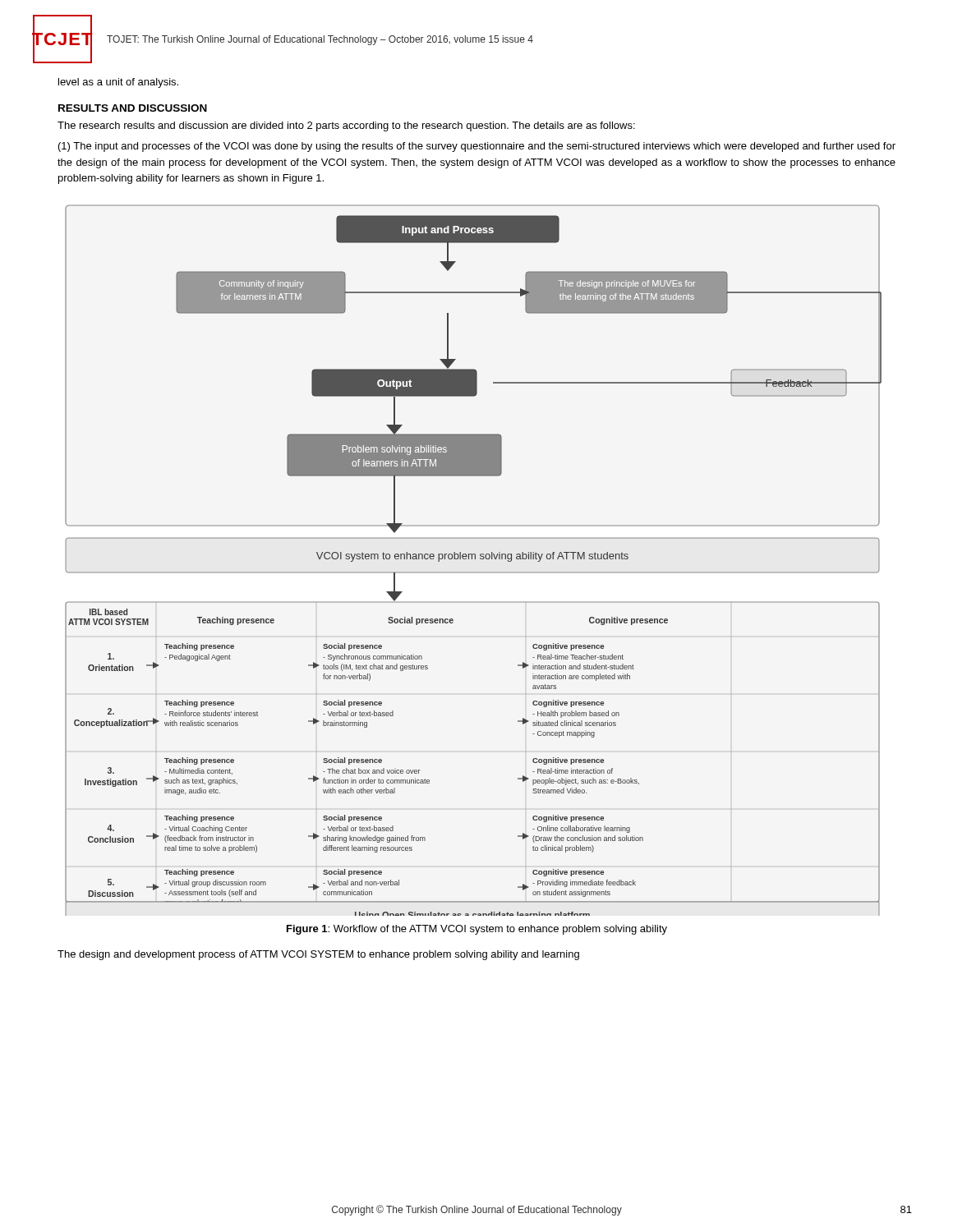This screenshot has height=1232, width=953.
Task: Find the flowchart
Action: pyautogui.click(x=476, y=558)
